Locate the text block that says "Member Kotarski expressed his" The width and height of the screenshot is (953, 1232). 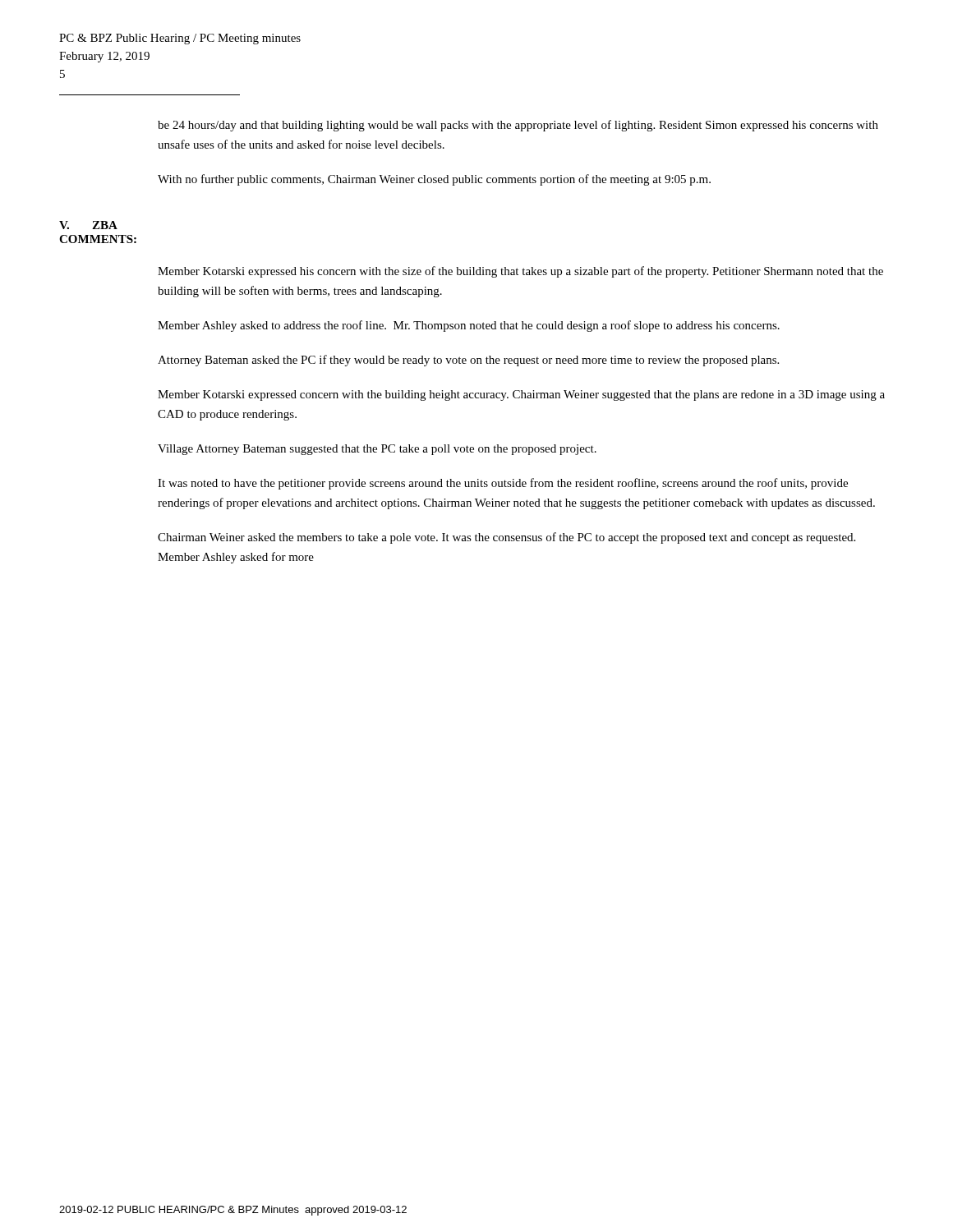click(x=521, y=281)
